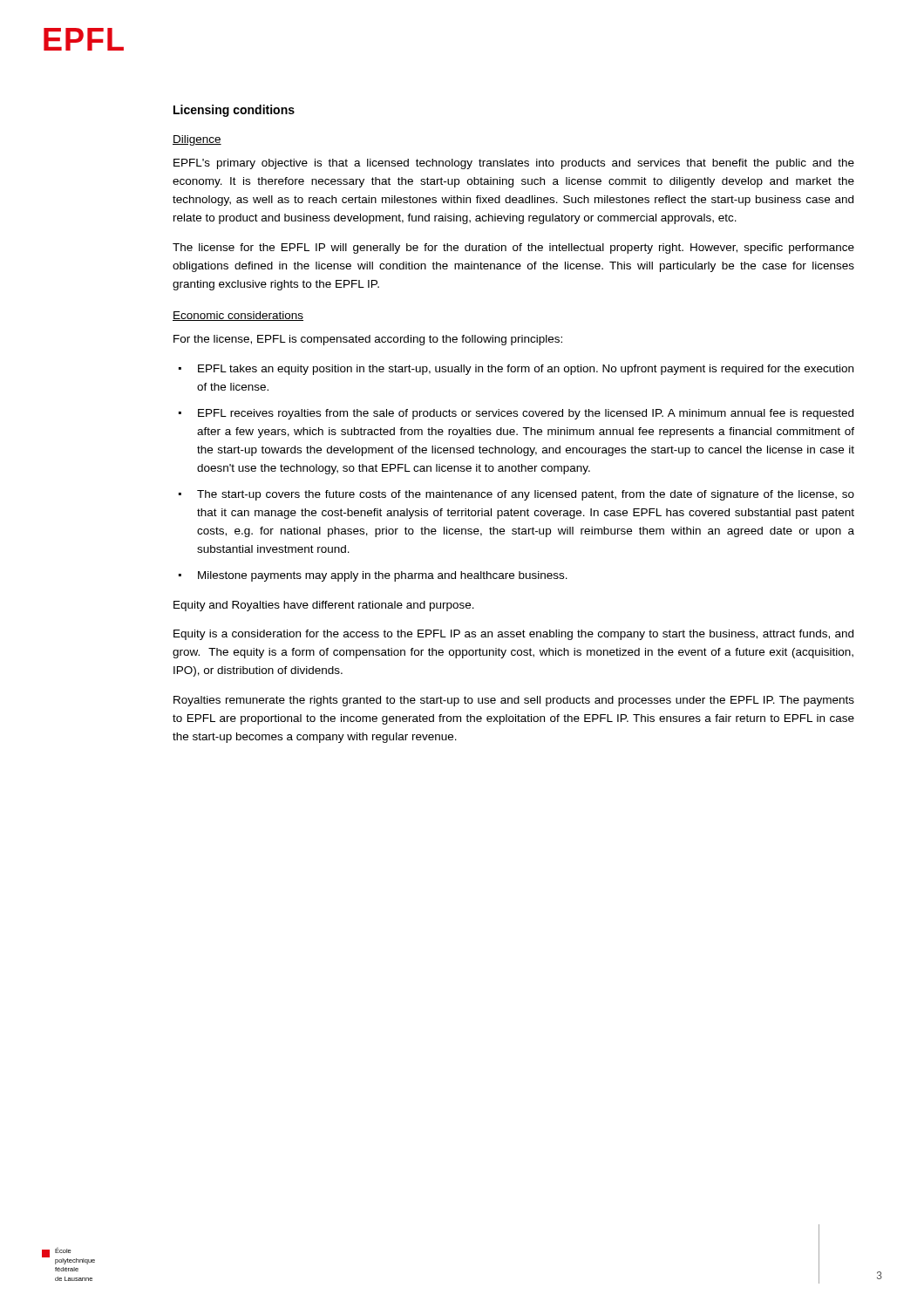Navigate to the text starting "EPFL receives royalties from"

tap(526, 440)
